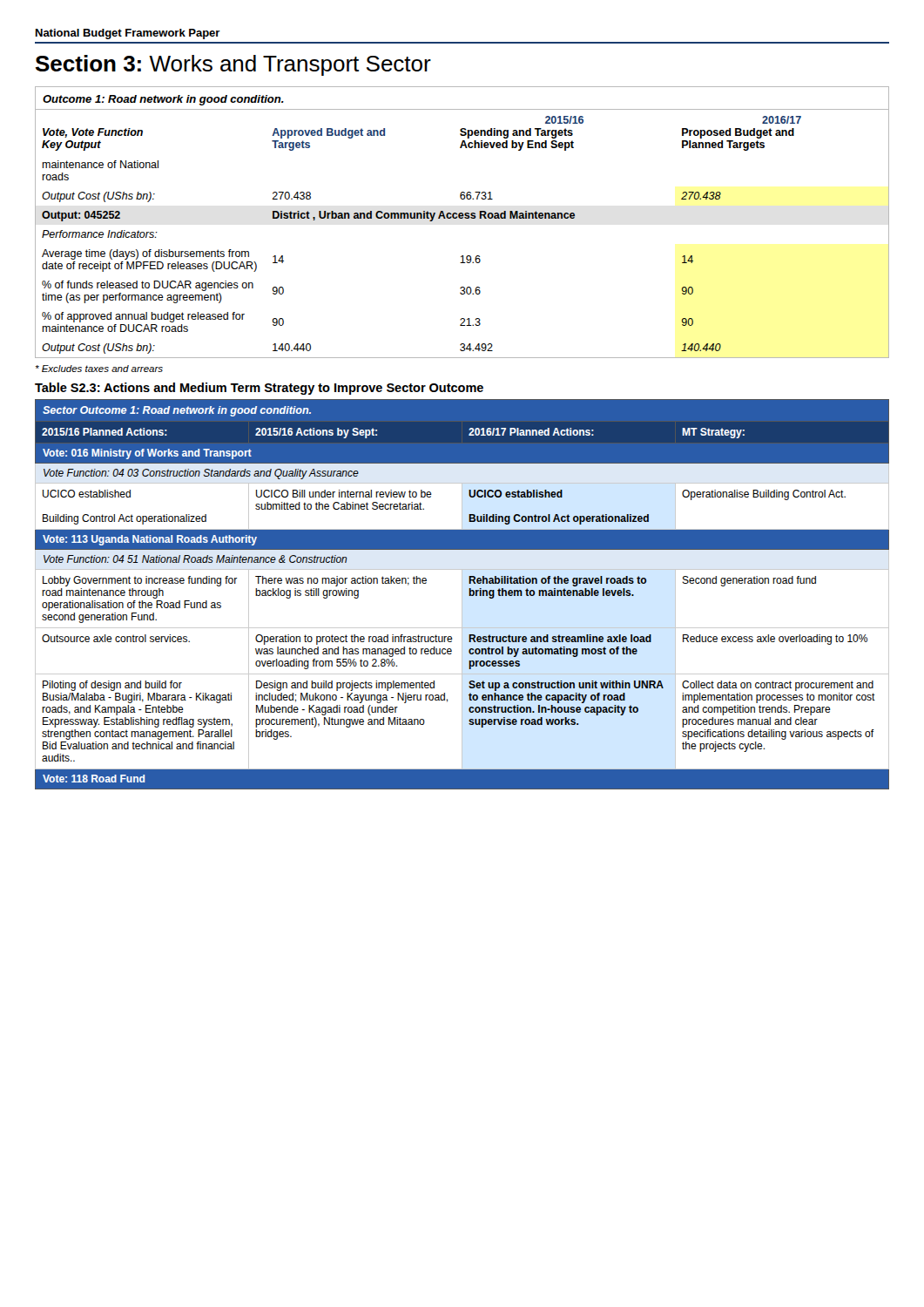Viewport: 924px width, 1307px height.
Task: Navigate to the text block starting "Excludes taxes and arrears"
Action: (99, 369)
